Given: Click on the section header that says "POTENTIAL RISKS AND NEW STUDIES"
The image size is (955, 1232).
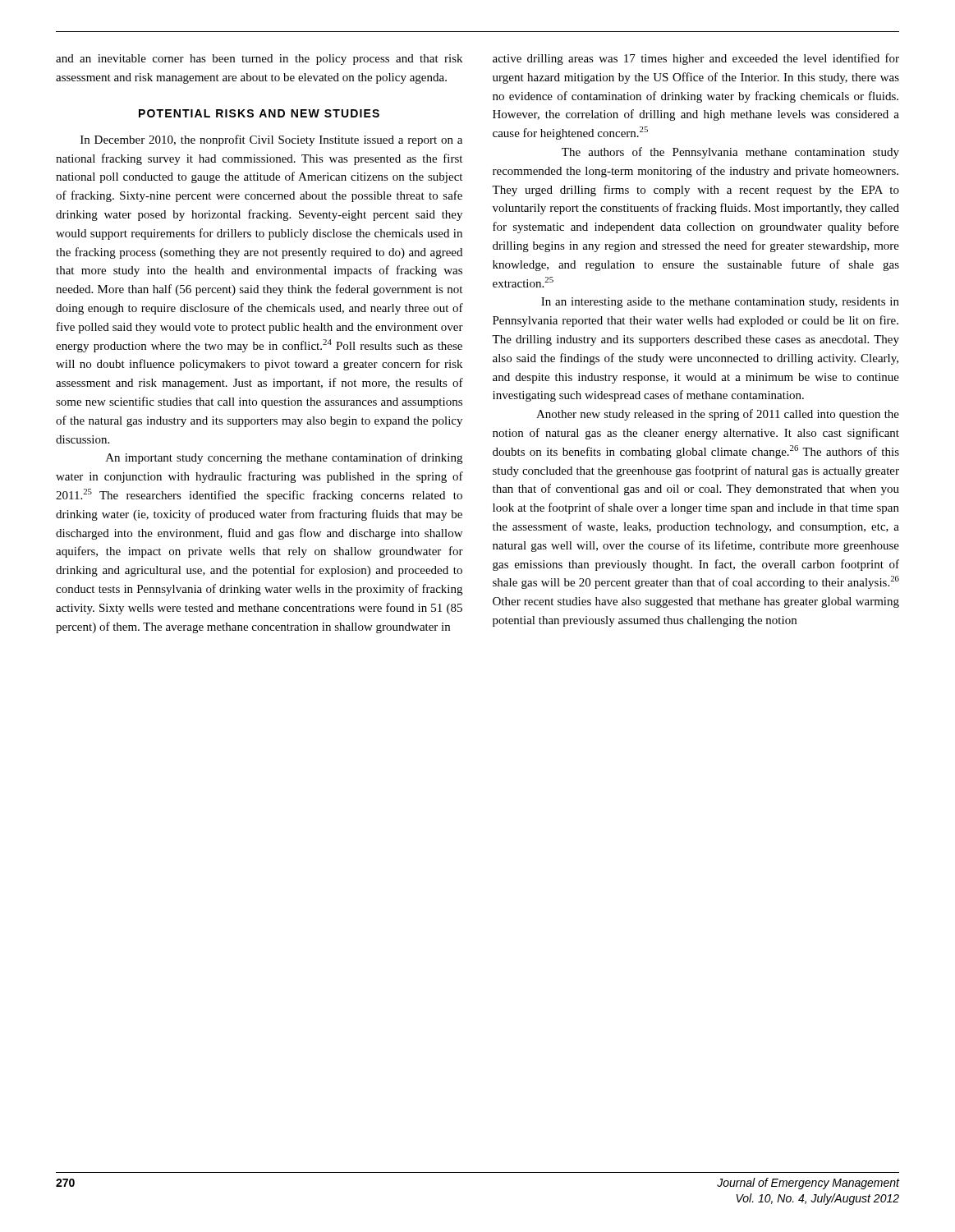Looking at the screenshot, I should (x=259, y=113).
